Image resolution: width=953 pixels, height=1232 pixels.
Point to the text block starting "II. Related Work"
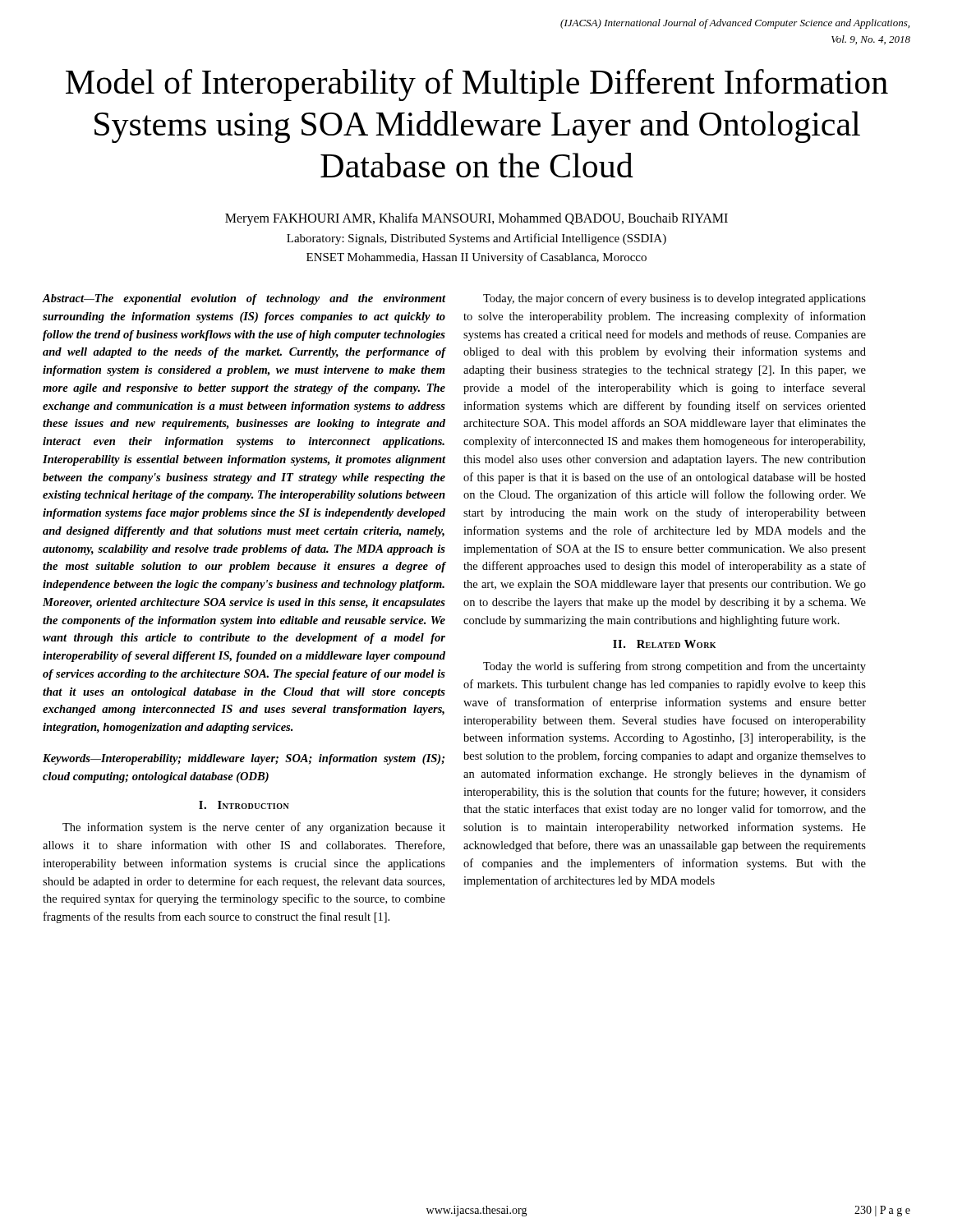click(x=665, y=644)
